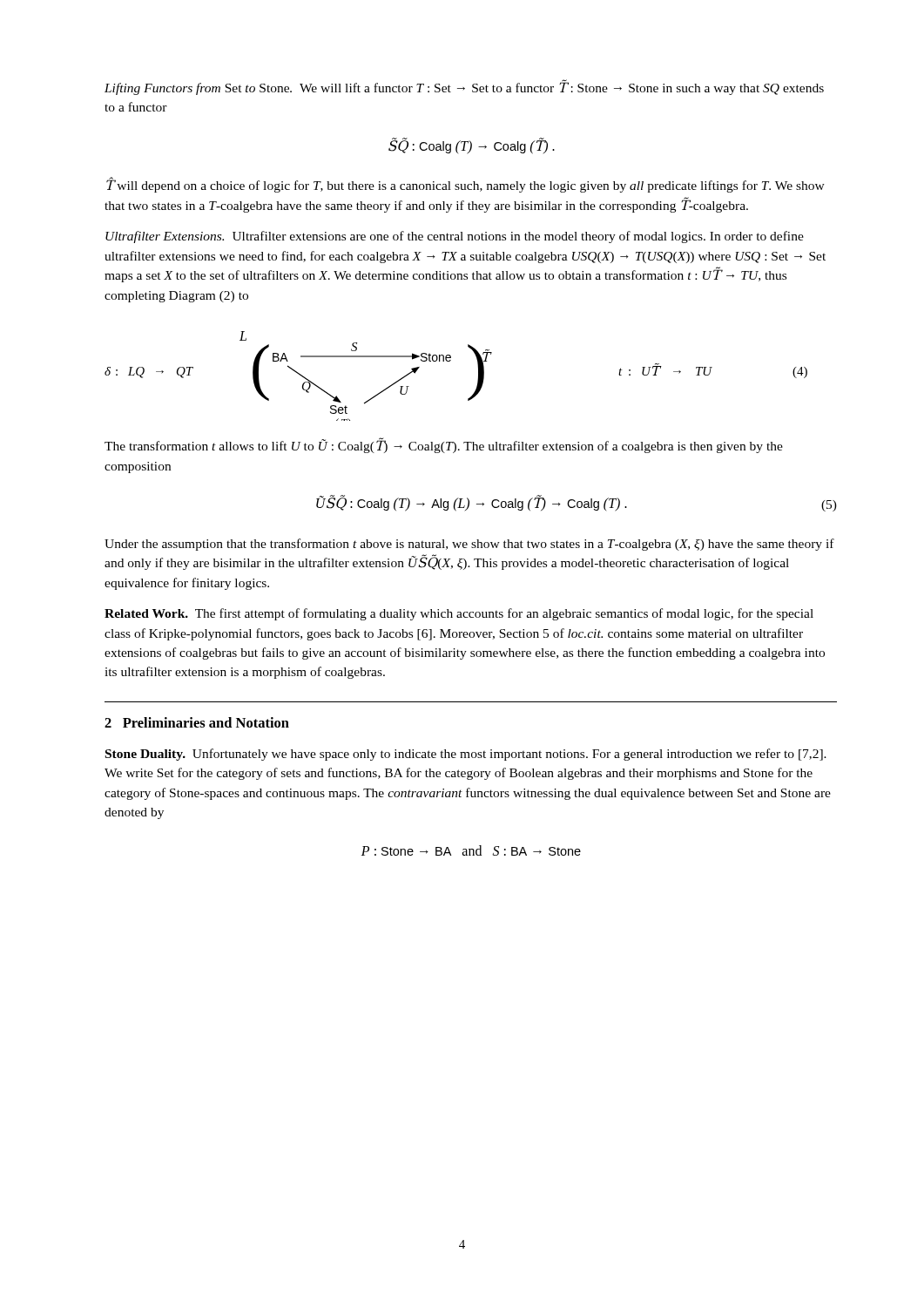Find the text block that says "T̂ will depend on a choice of"
Viewport: 924px width, 1307px height.
464,195
